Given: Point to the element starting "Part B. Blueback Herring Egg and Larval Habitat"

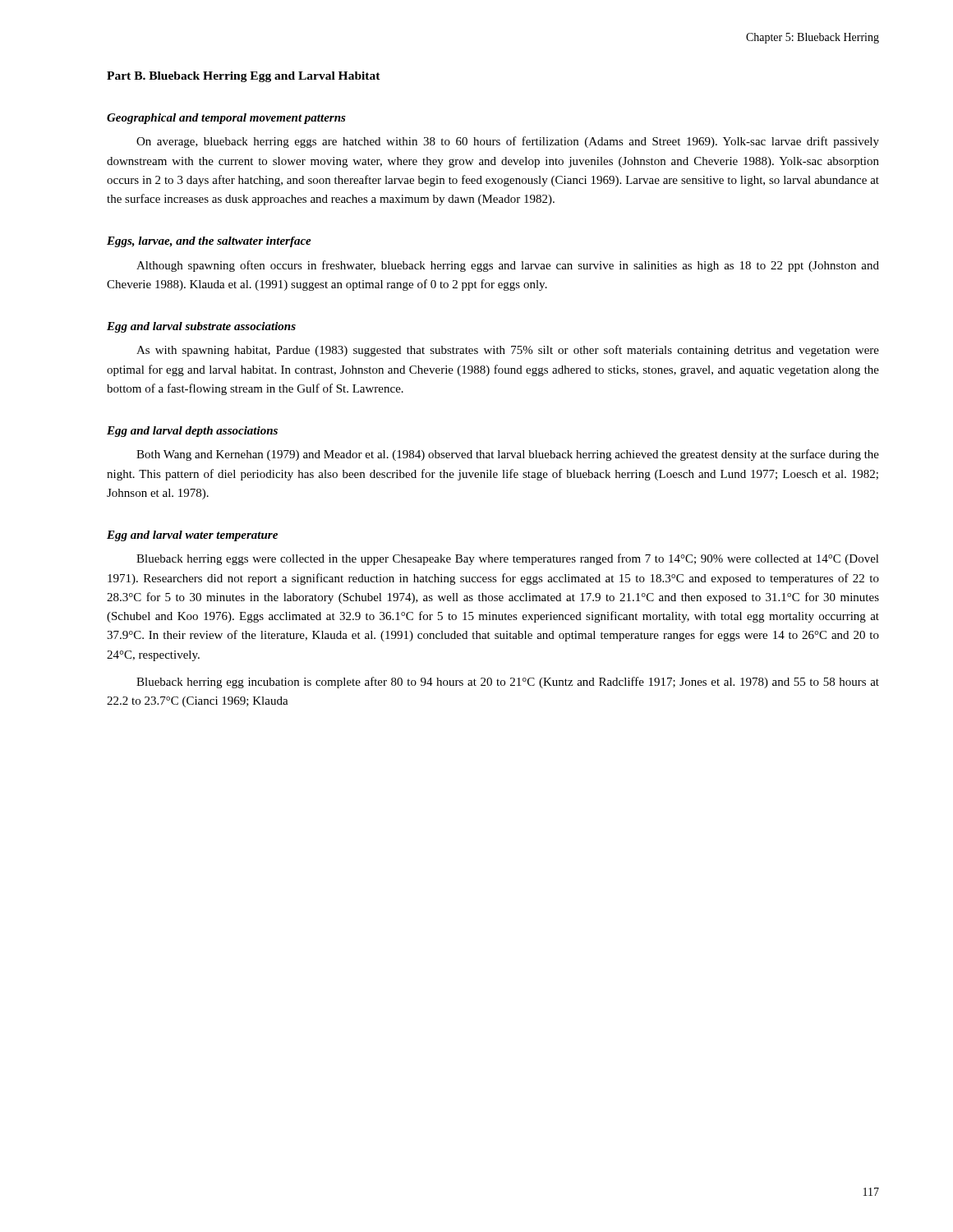Looking at the screenshot, I should (x=243, y=75).
